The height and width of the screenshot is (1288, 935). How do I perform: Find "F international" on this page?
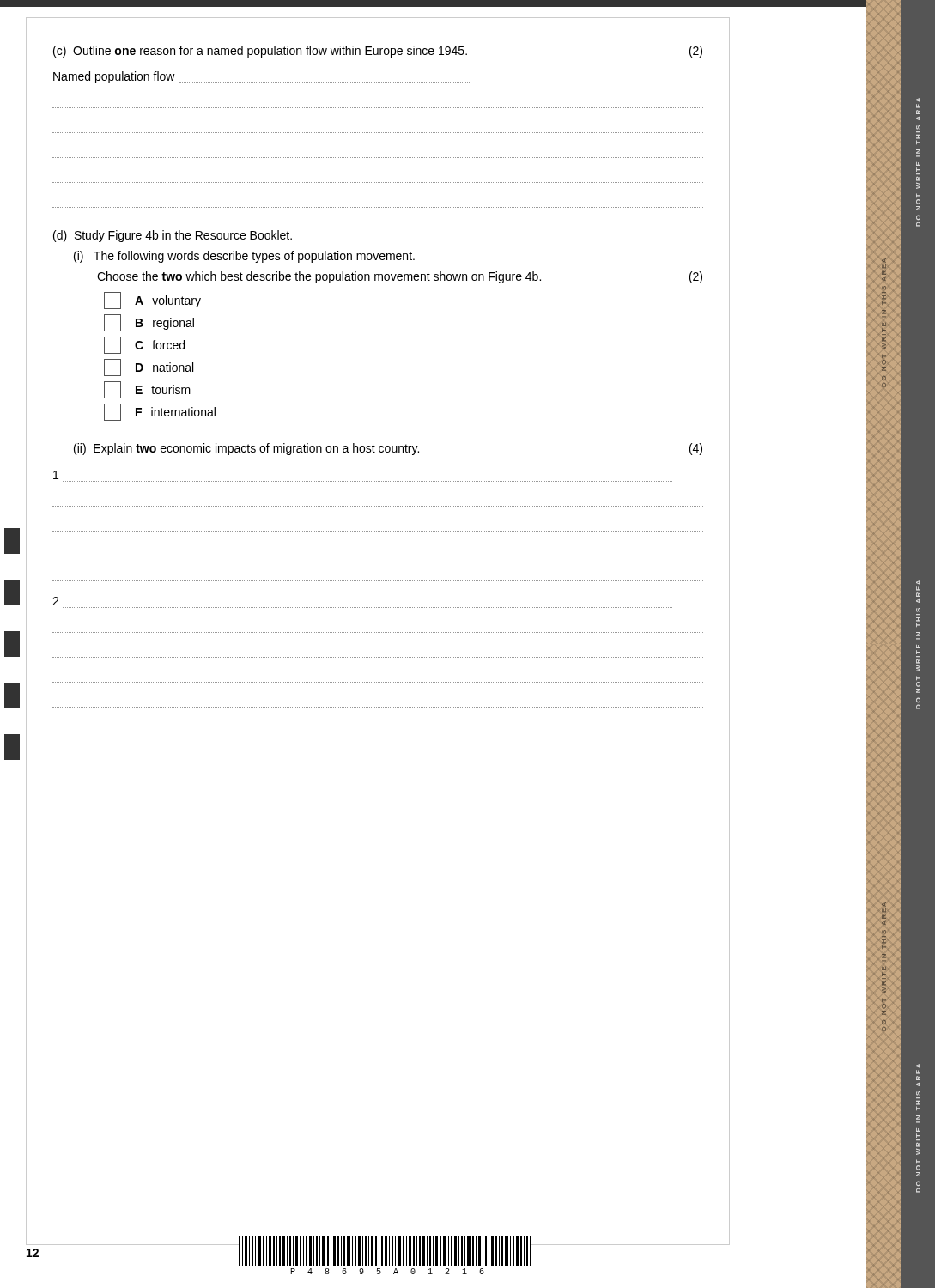[x=160, y=412]
